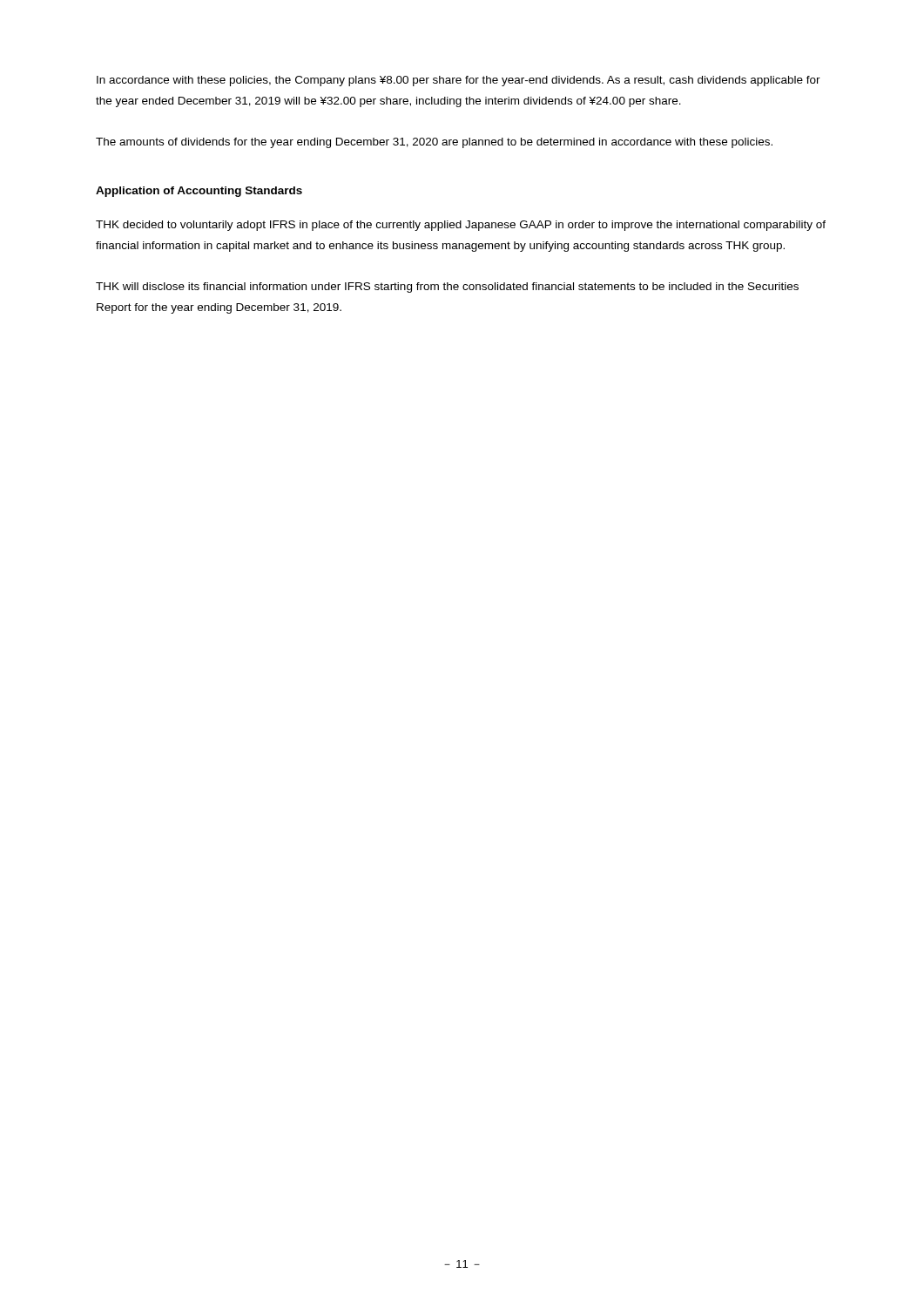Navigate to the block starting "Application of Accounting Standards"
Screen dimensions: 1307x924
(199, 190)
